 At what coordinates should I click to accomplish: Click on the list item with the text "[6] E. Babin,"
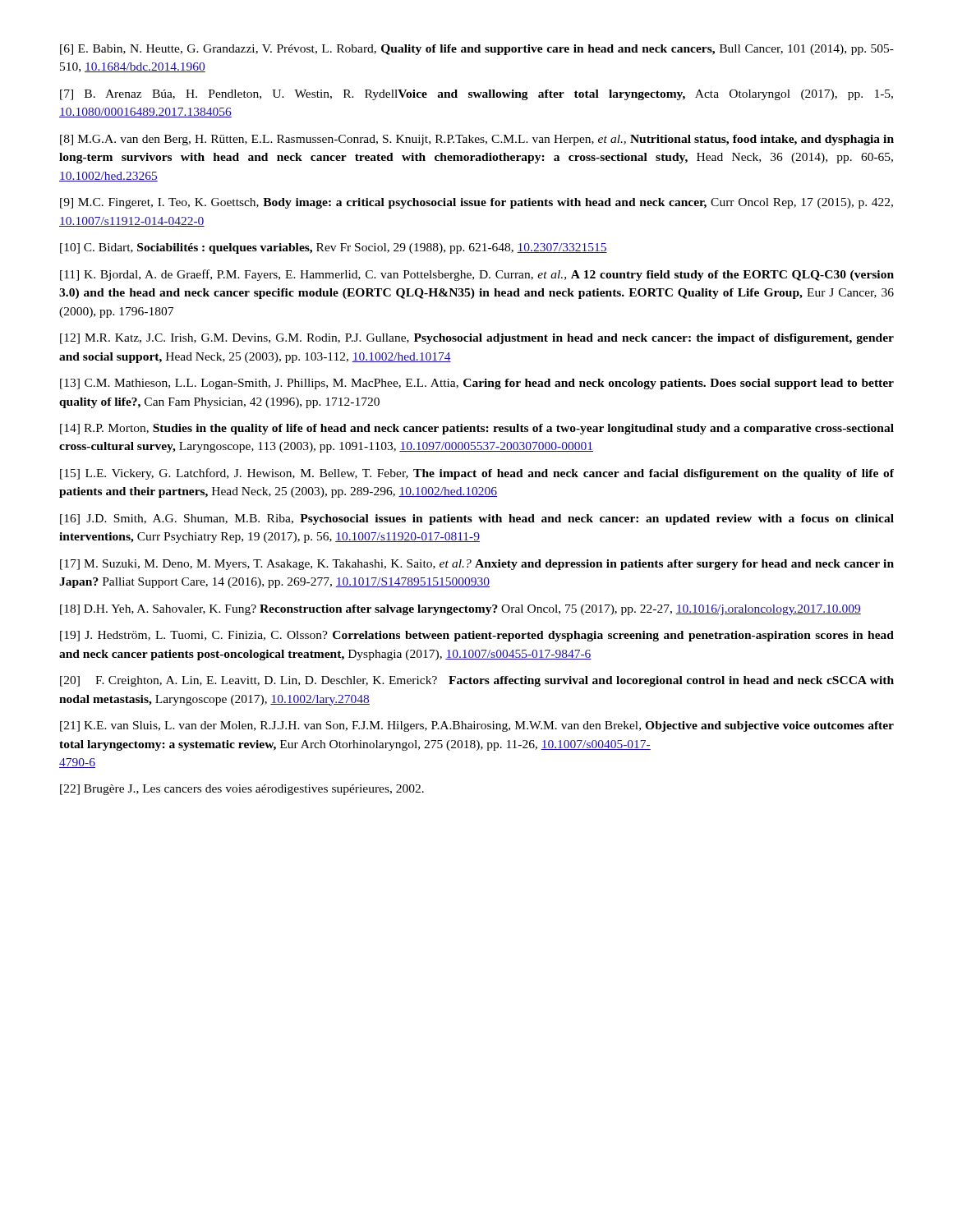(476, 57)
